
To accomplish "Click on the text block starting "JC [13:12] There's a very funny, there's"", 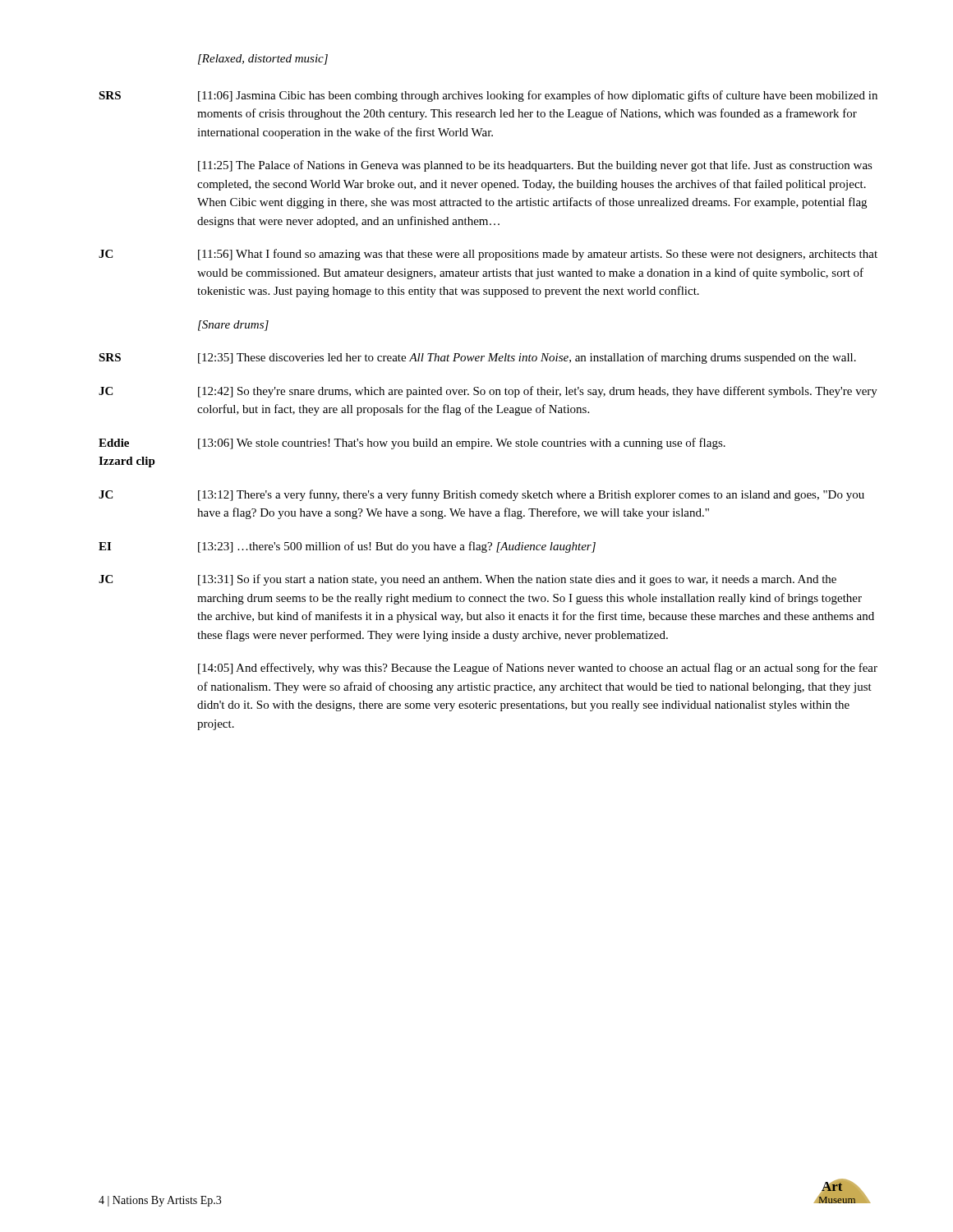I will point(489,504).
